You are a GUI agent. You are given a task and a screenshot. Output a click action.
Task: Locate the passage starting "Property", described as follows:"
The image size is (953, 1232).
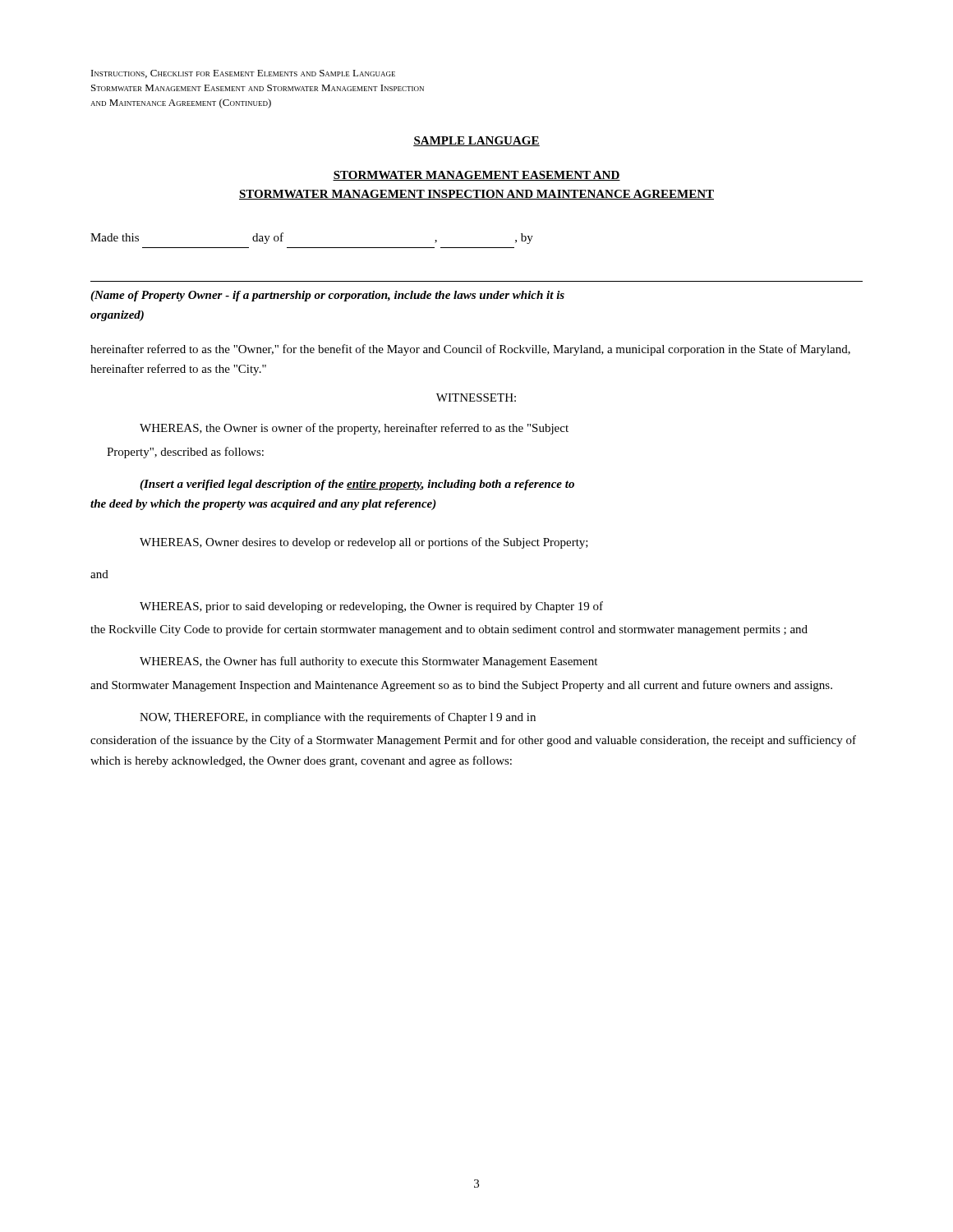186,452
